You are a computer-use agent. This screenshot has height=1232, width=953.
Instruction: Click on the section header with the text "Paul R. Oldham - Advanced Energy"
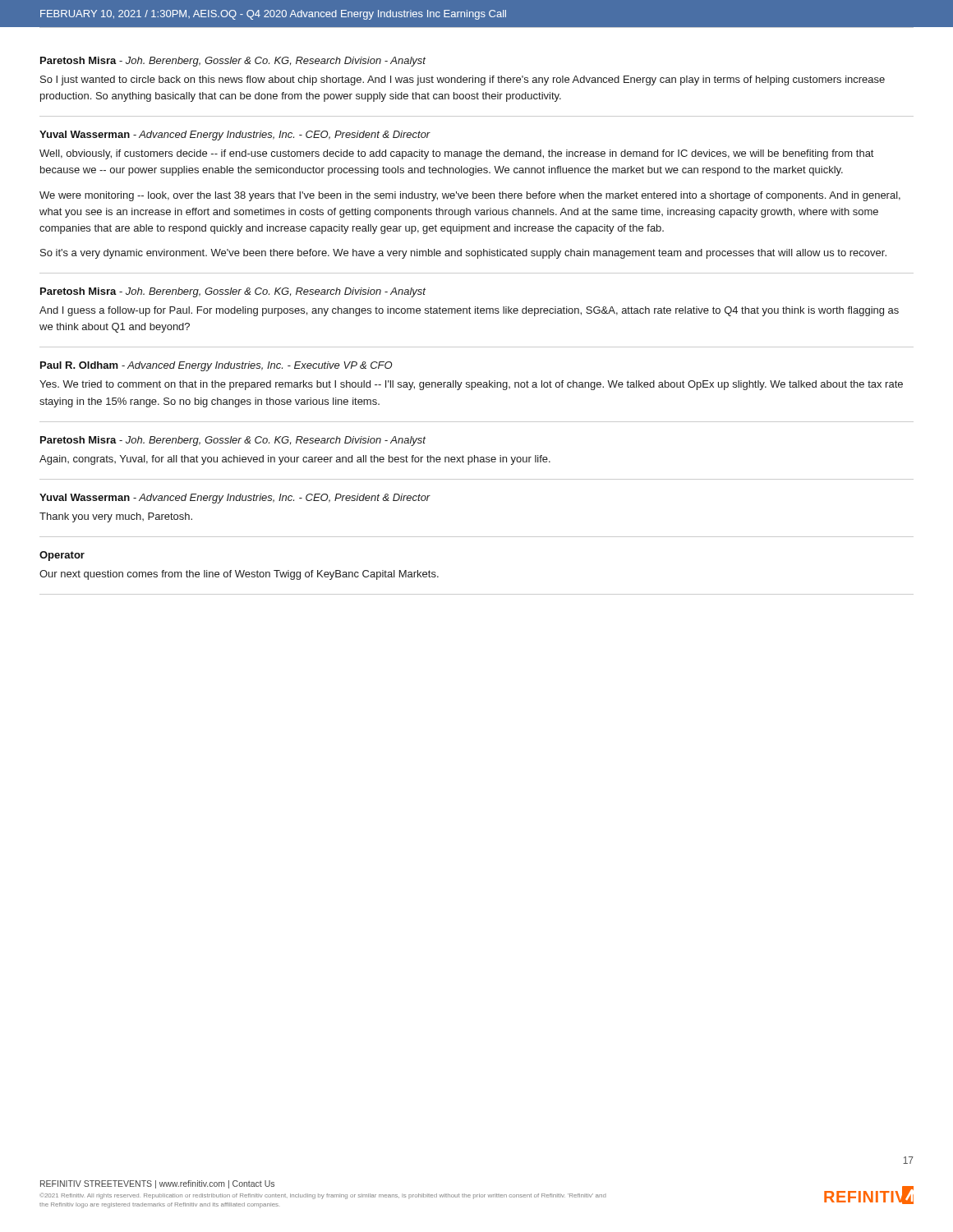tap(476, 384)
